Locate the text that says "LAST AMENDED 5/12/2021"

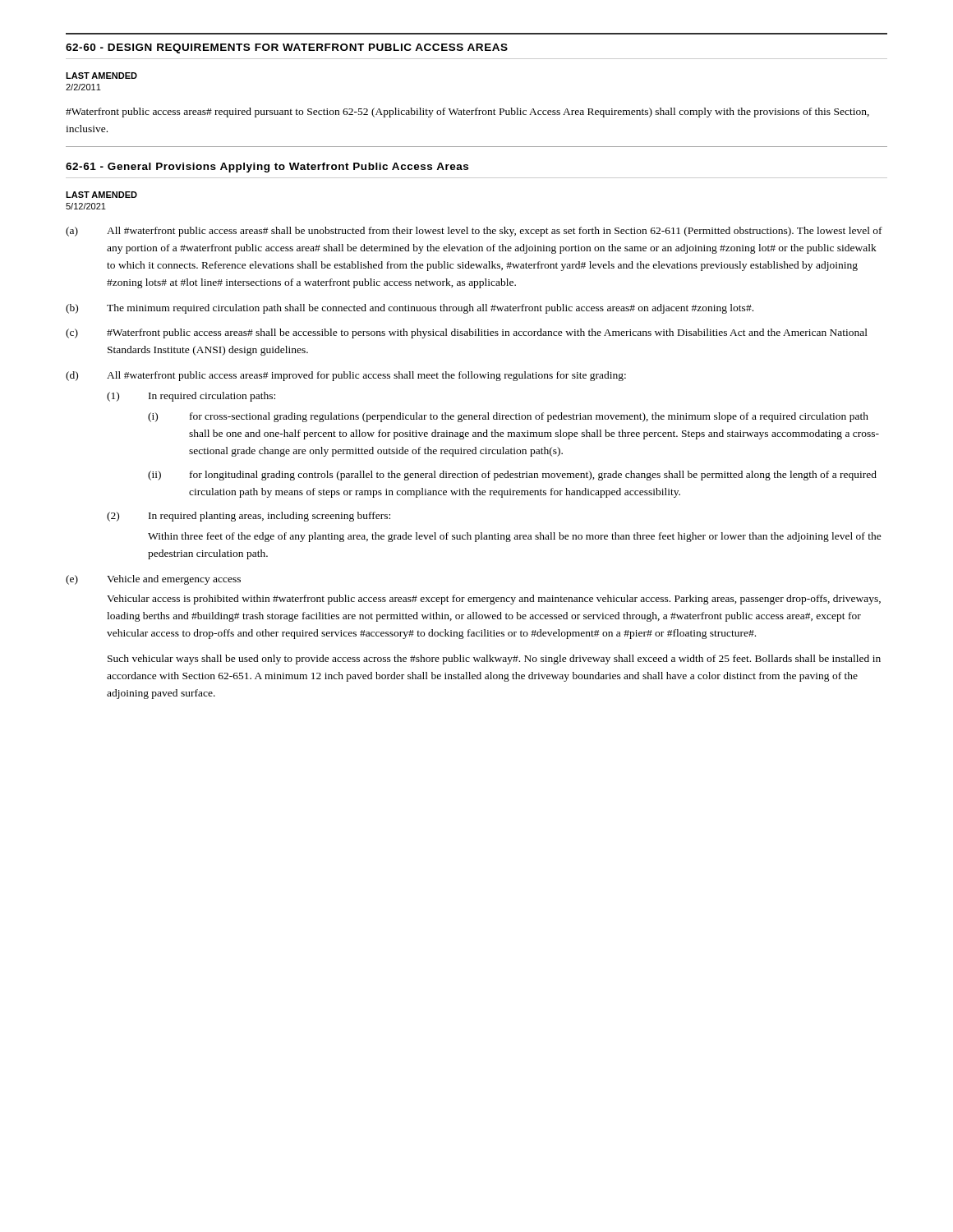pyautogui.click(x=101, y=195)
